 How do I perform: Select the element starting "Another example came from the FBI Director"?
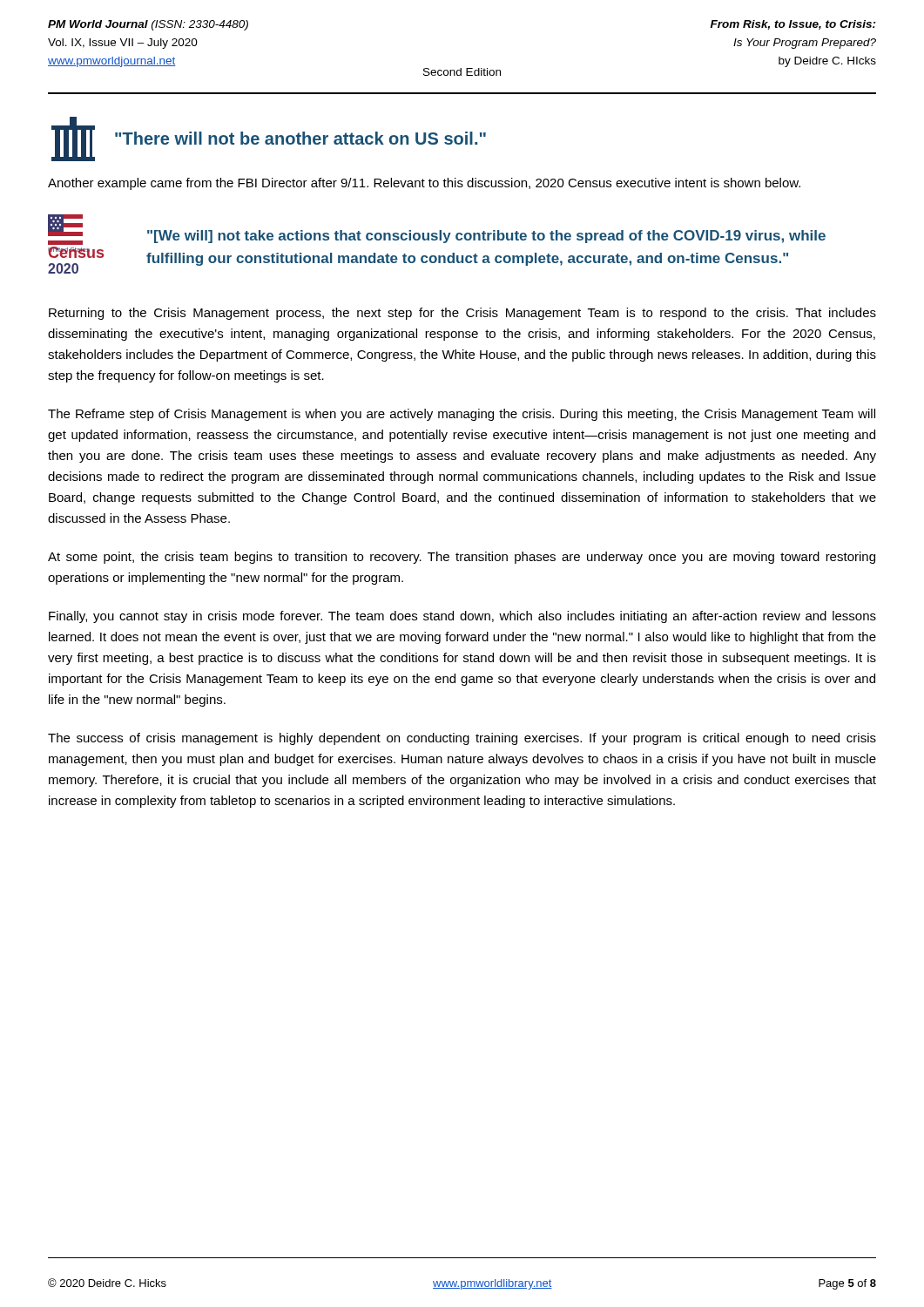tap(425, 183)
